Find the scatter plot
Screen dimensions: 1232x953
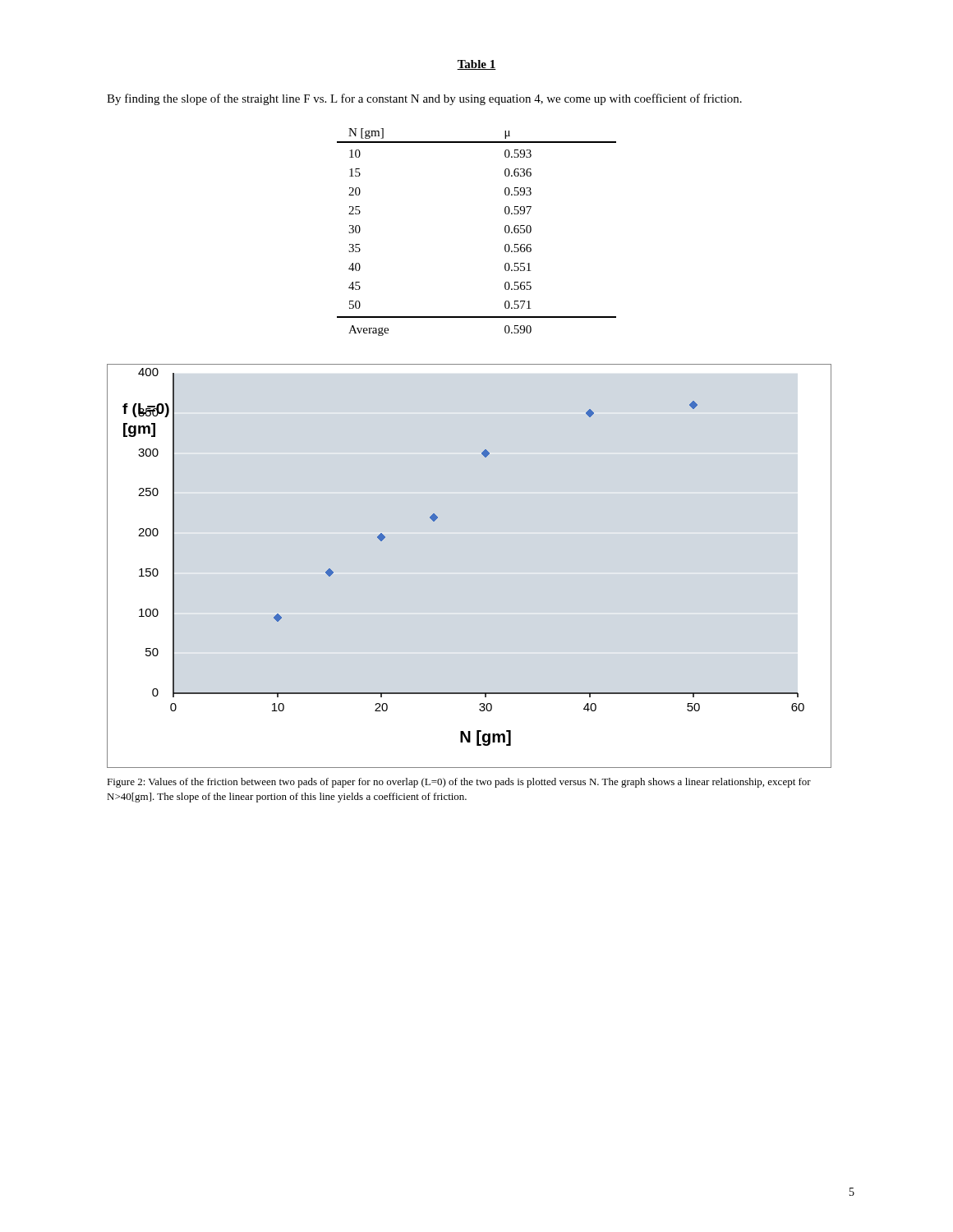[x=469, y=565]
